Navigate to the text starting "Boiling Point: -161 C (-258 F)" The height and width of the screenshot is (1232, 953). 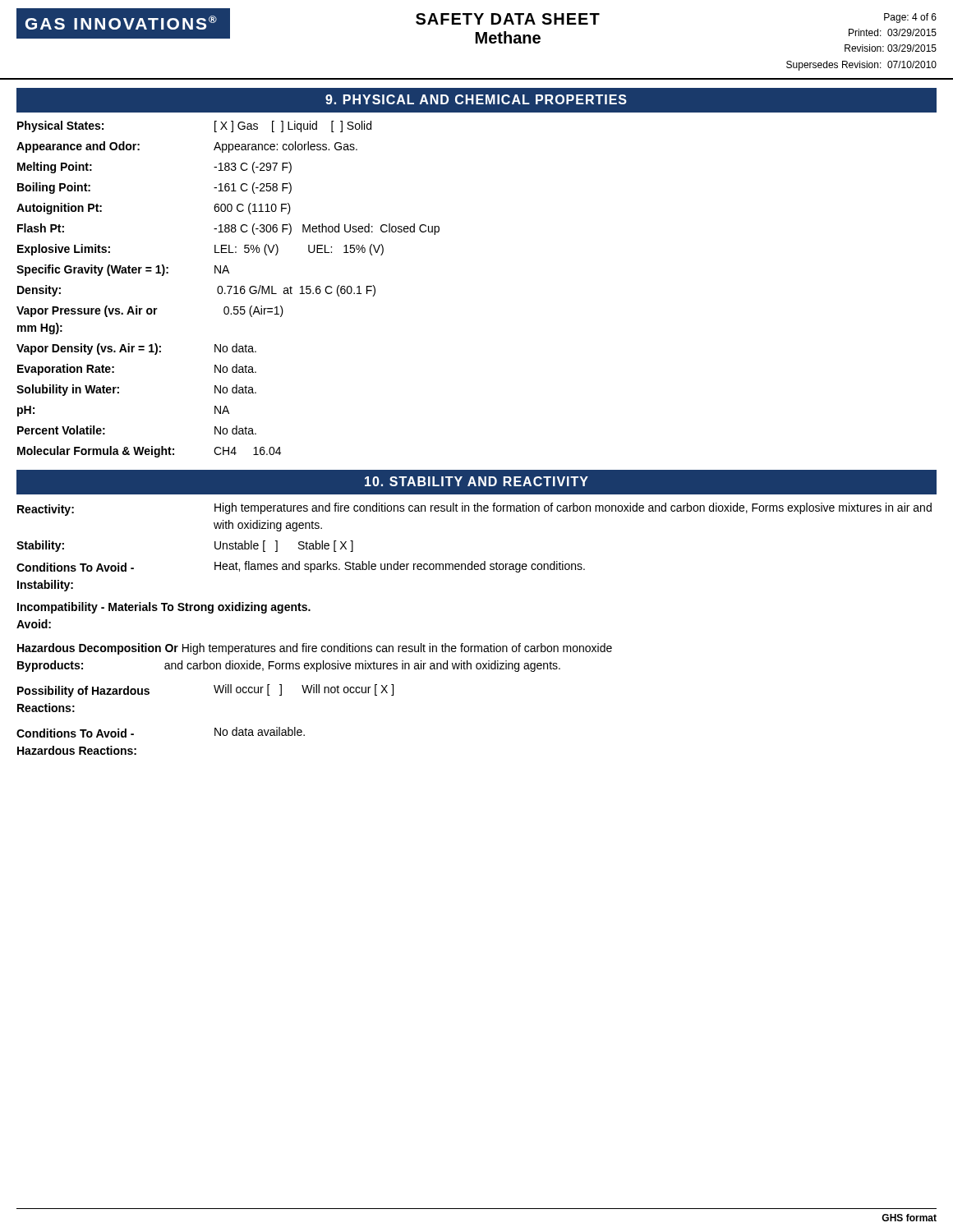(51, 188)
